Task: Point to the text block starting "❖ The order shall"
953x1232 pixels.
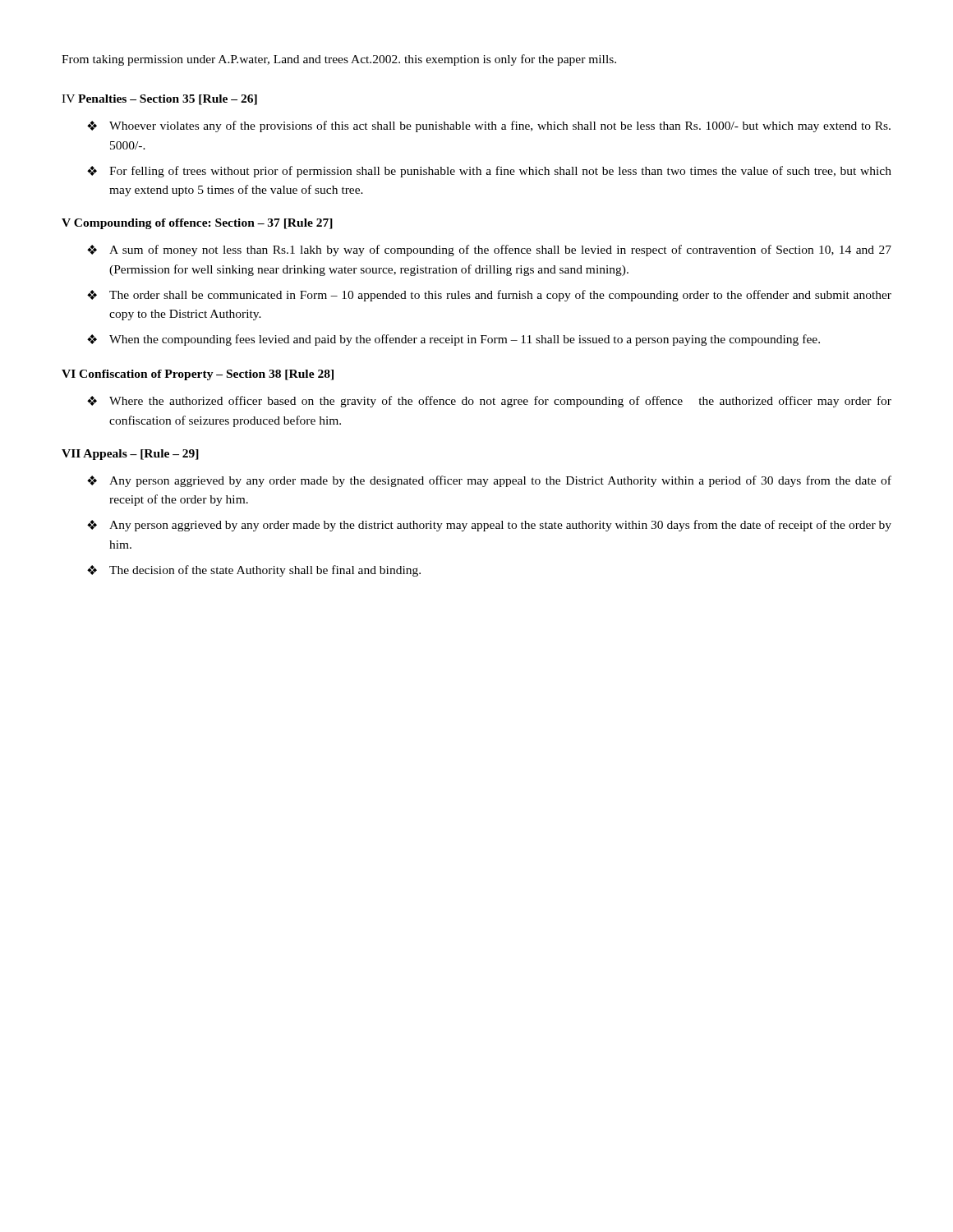Action: tap(489, 304)
